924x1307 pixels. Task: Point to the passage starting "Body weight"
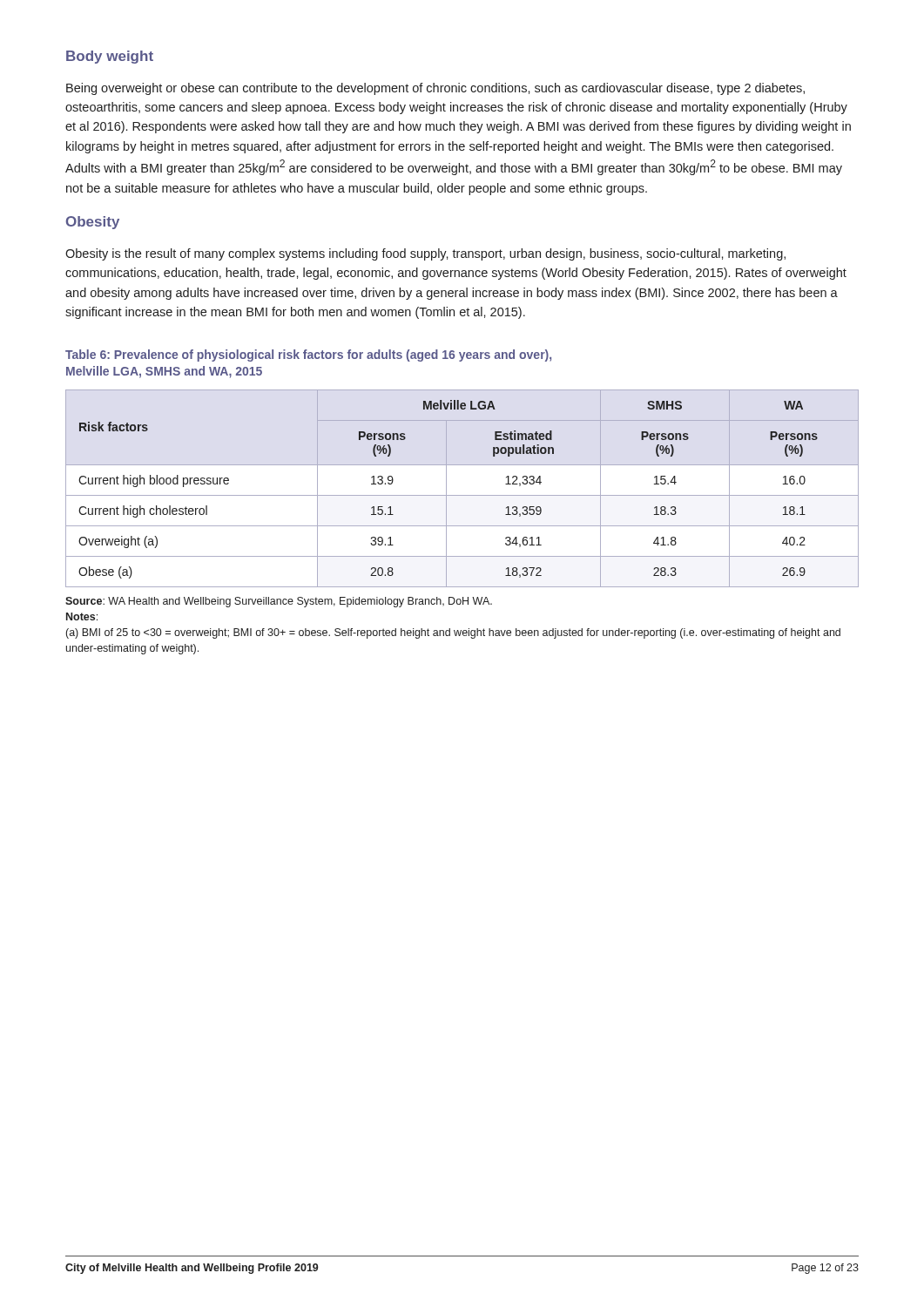[109, 57]
